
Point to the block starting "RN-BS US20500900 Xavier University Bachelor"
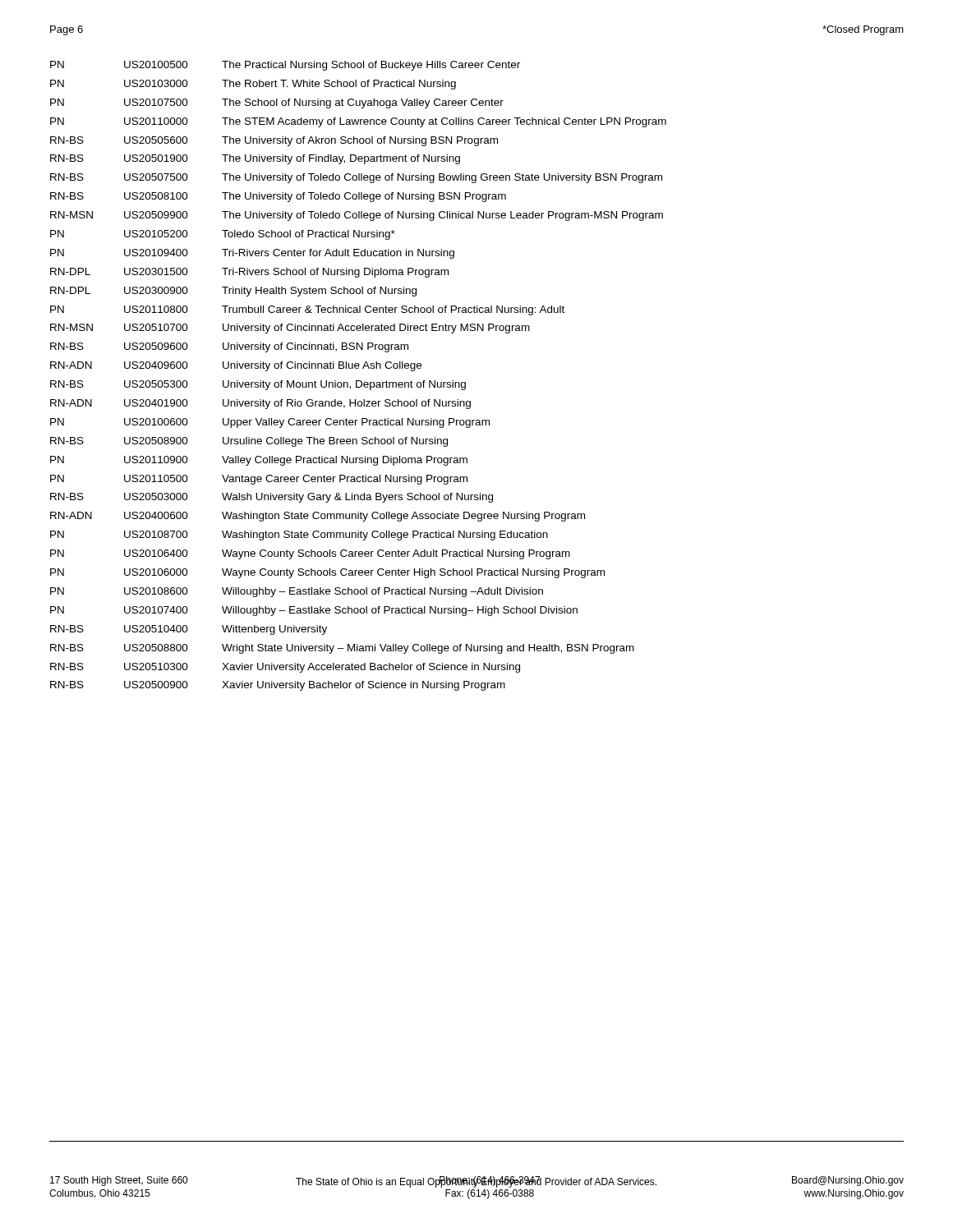(x=476, y=686)
